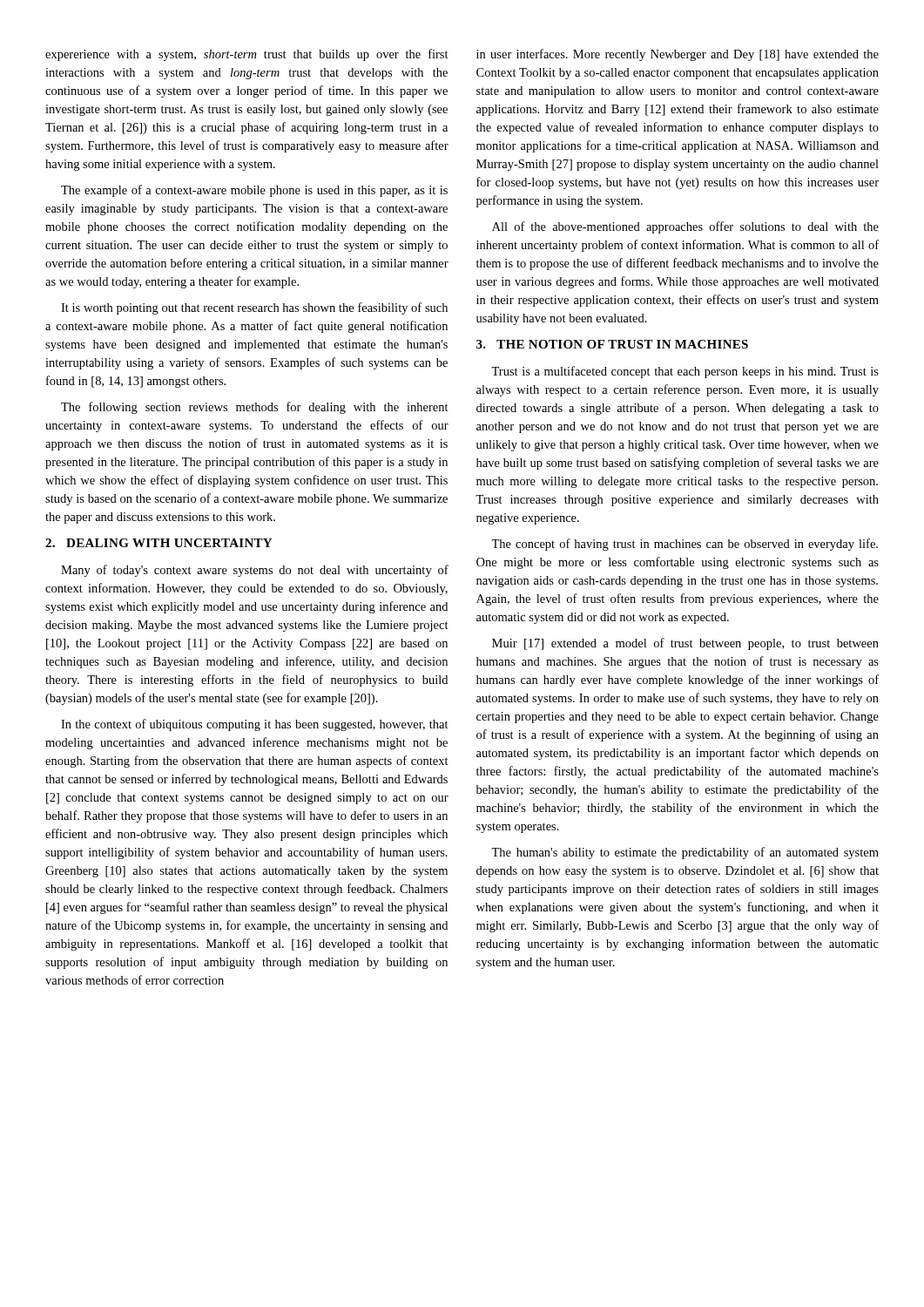Select the text block that reads "In the context of ubiquitous computing it"

point(247,853)
